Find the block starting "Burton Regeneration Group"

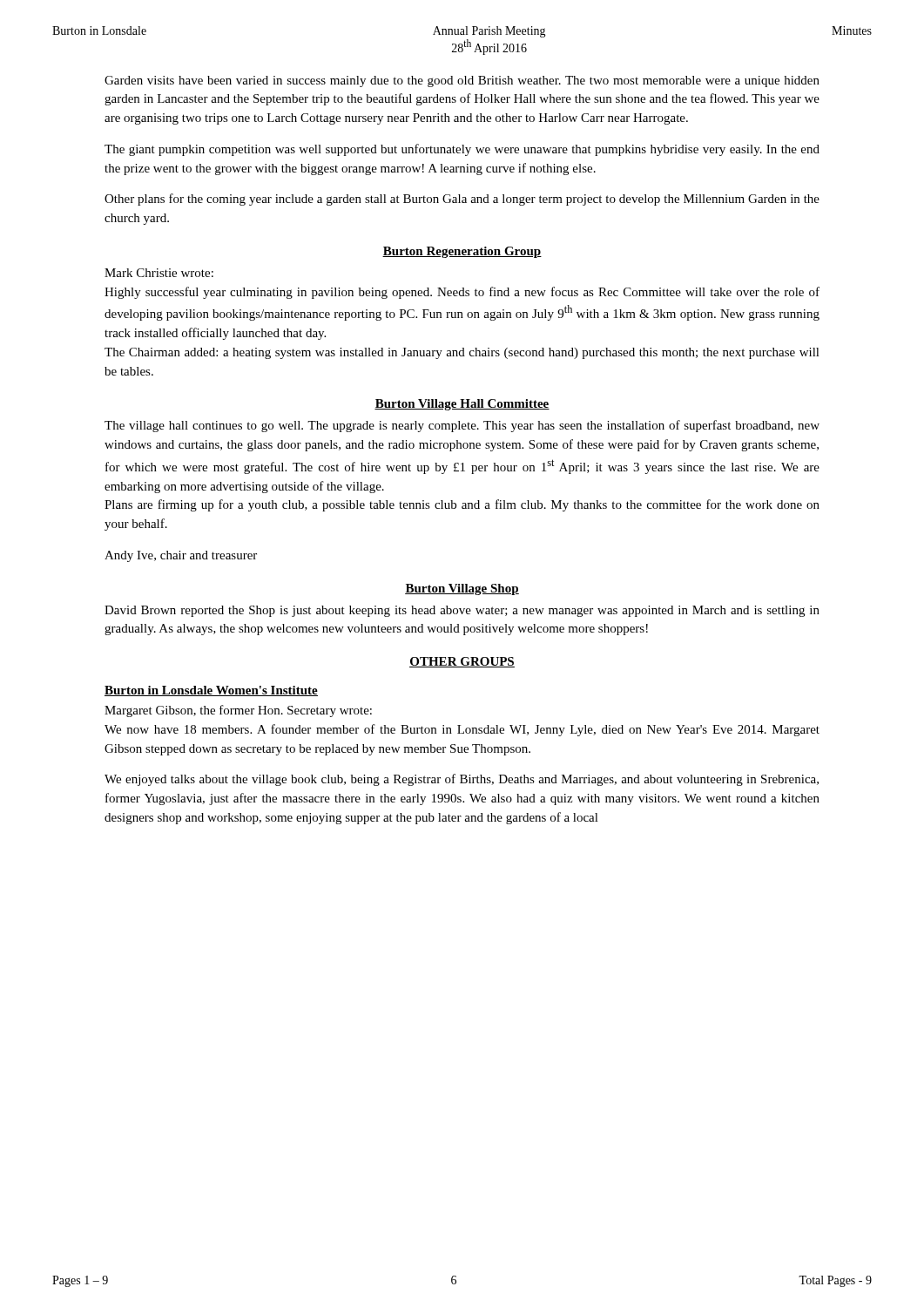coord(462,251)
